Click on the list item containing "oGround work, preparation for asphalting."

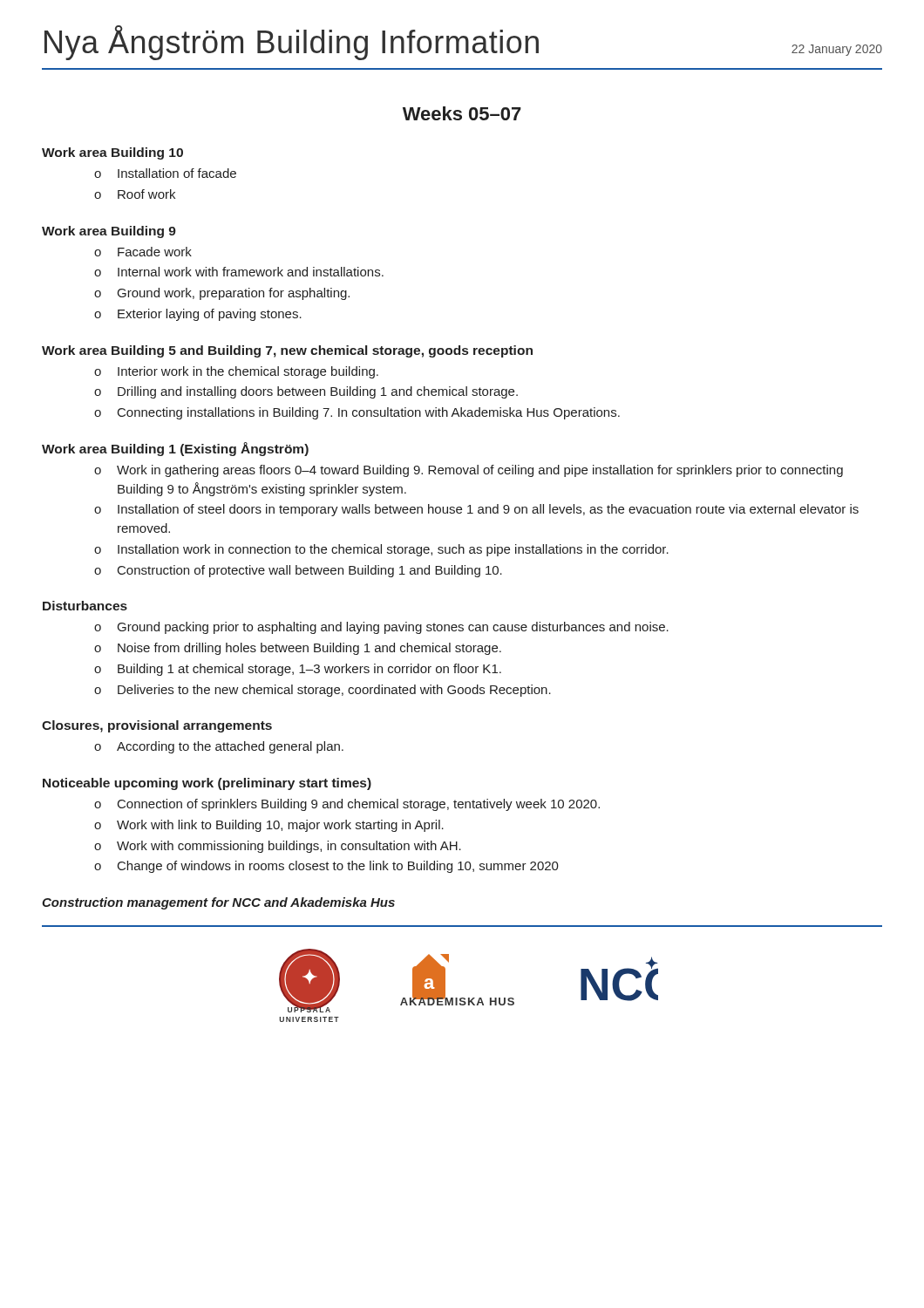(222, 294)
